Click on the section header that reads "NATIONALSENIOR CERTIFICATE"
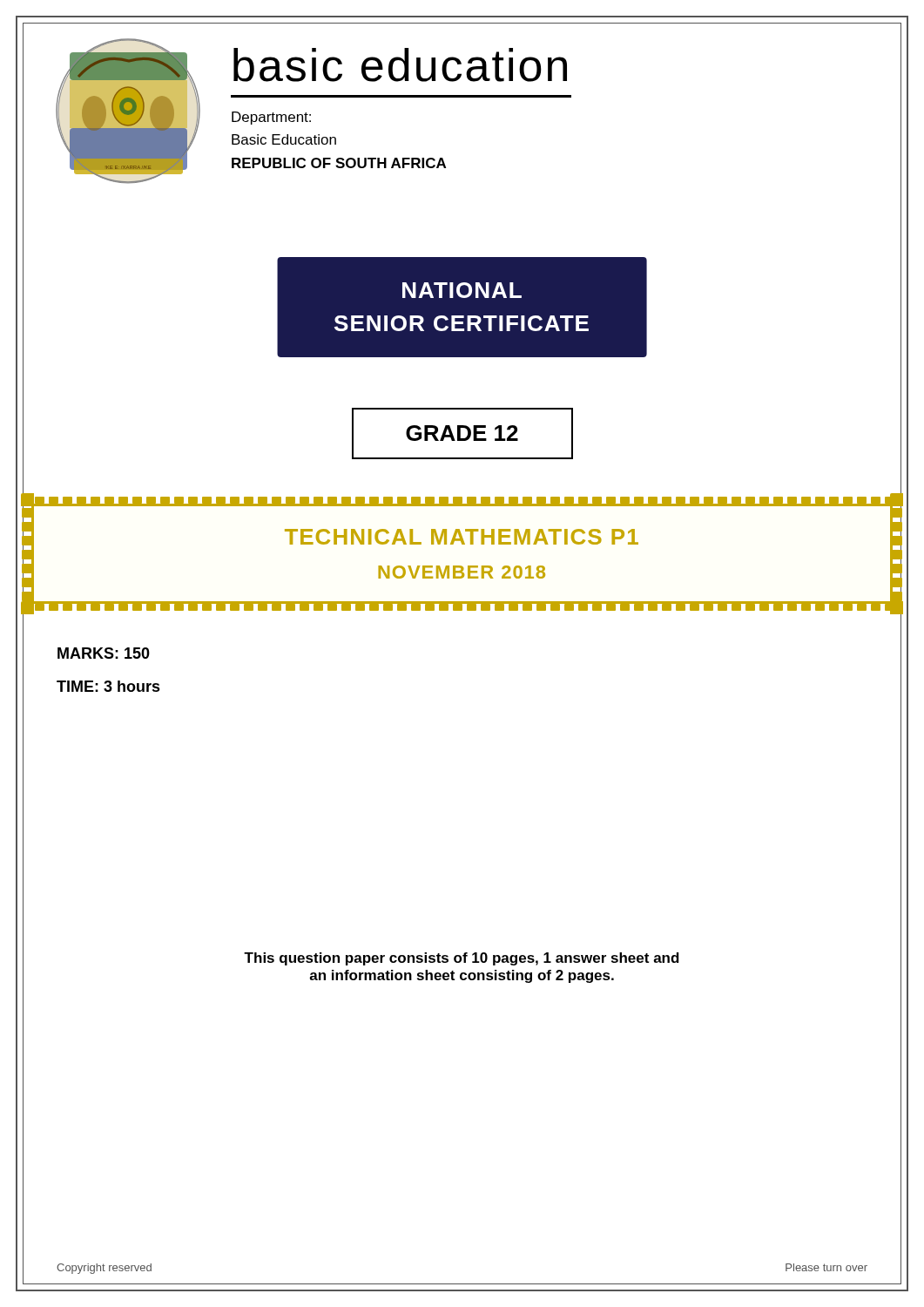This screenshot has width=924, height=1307. 462,307
